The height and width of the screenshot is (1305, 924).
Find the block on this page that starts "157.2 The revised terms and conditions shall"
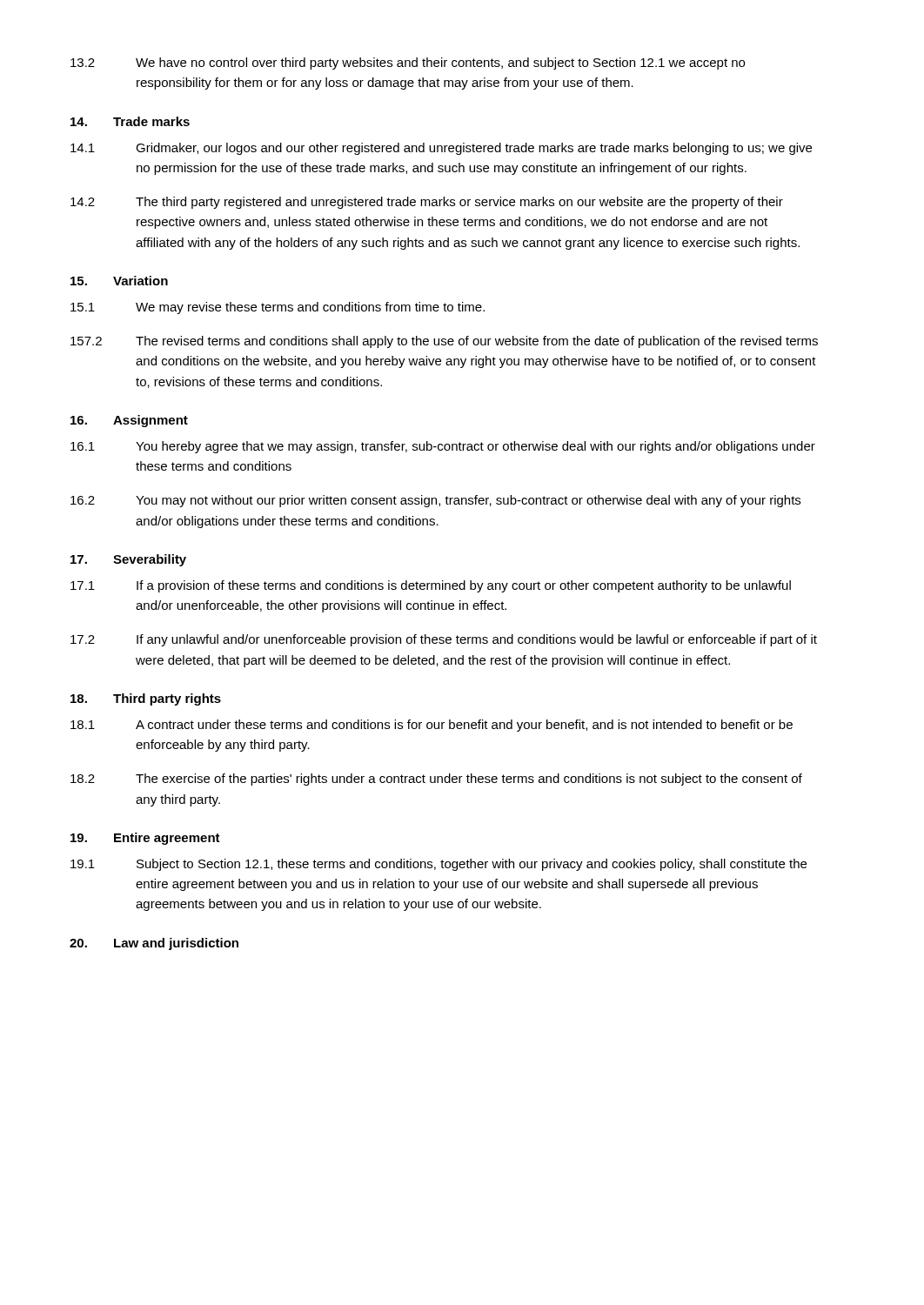point(445,361)
